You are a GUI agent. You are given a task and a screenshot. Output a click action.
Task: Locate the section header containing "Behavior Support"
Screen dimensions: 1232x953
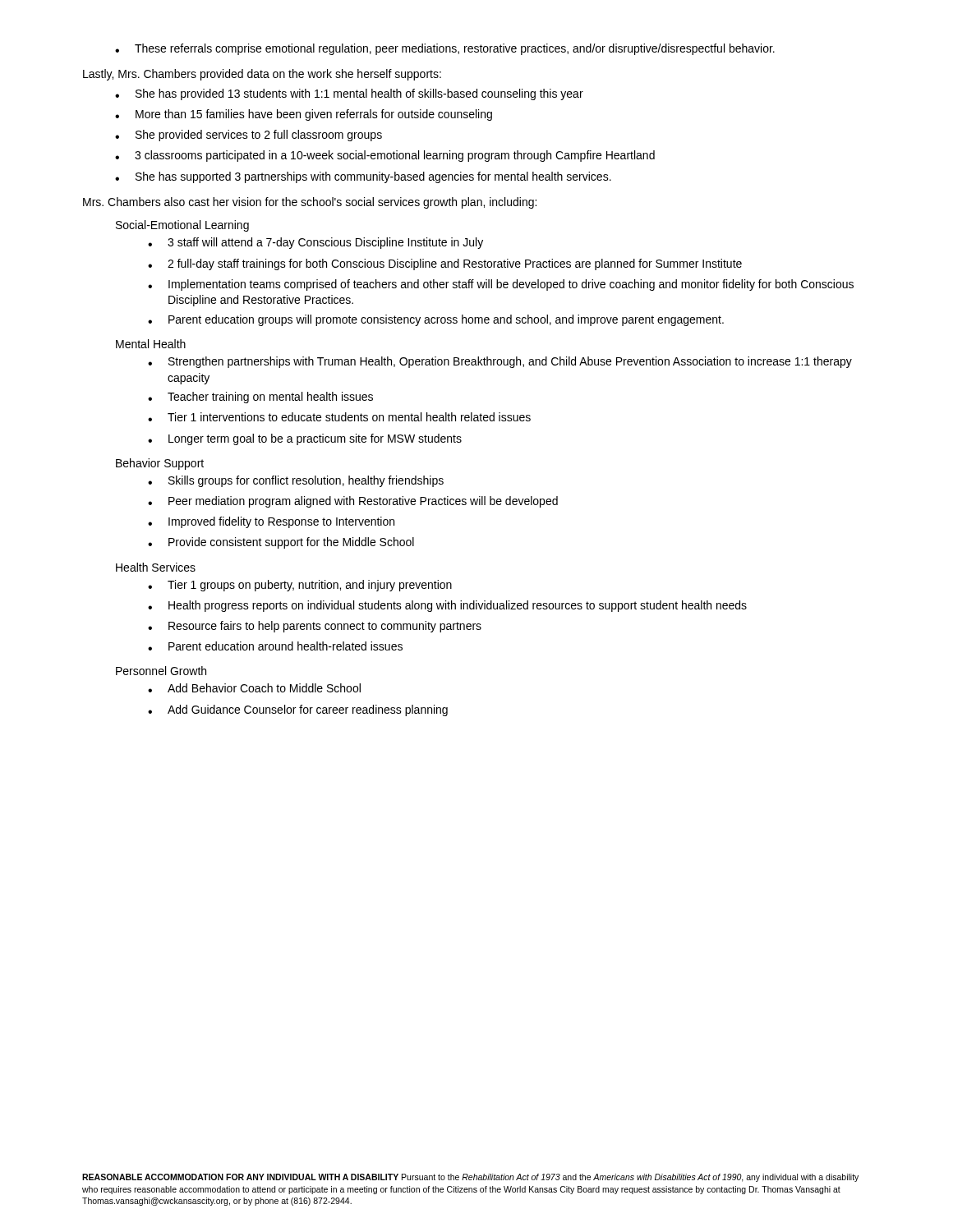pyautogui.click(x=159, y=463)
